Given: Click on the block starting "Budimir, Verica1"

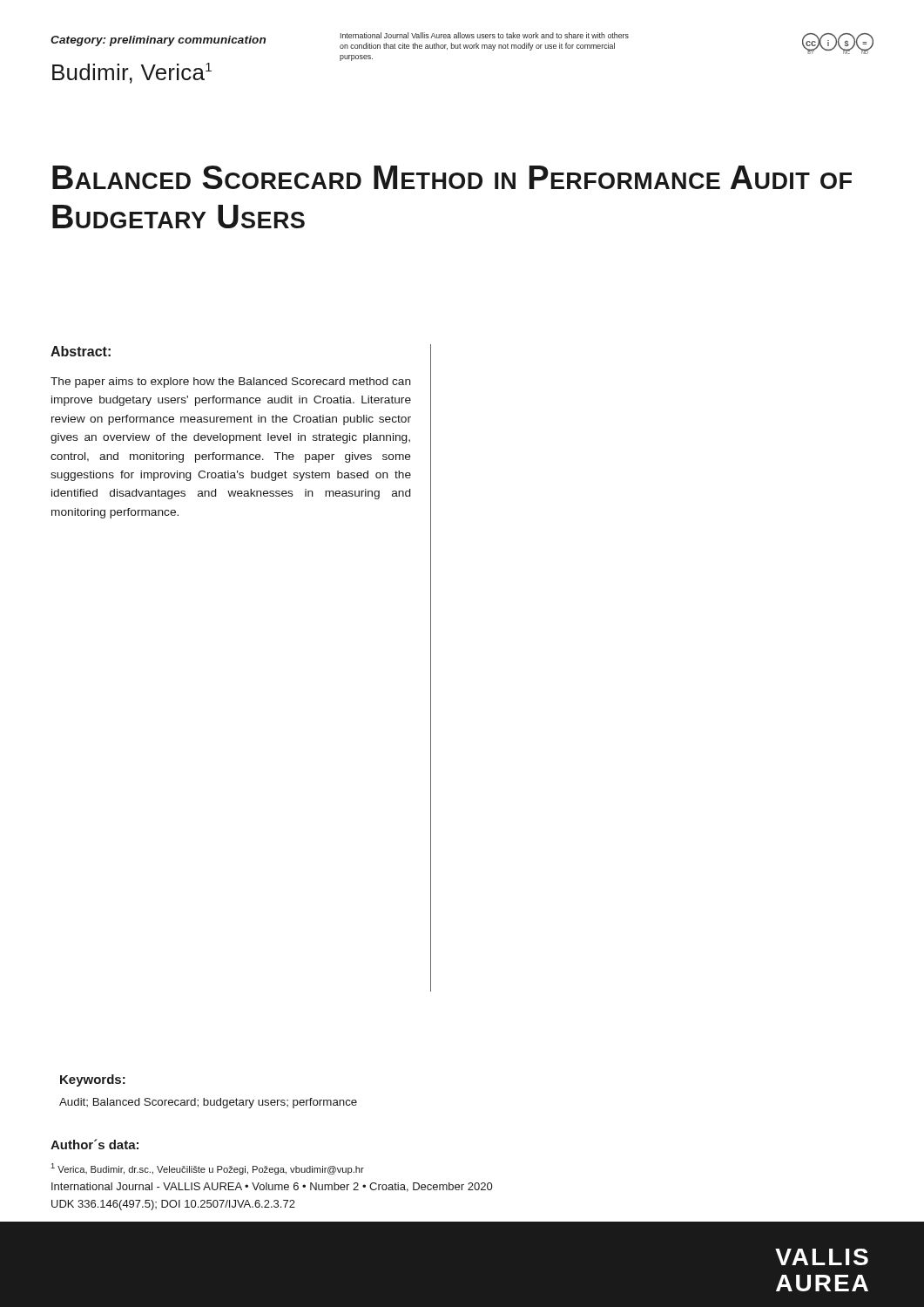Looking at the screenshot, I should pos(131,72).
